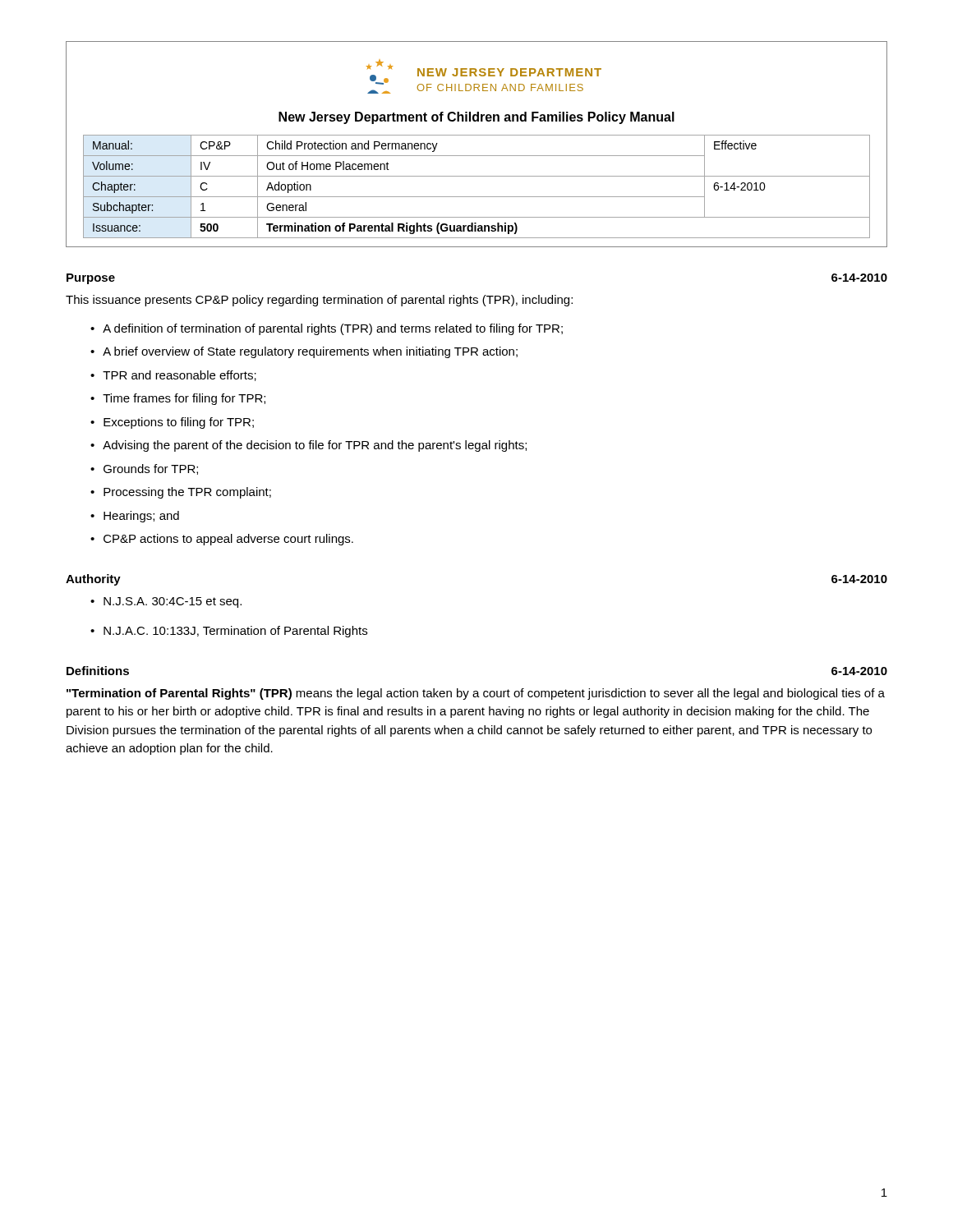
Task: Select the title with the text "New Jersey Department of Children and"
Action: coord(476,117)
